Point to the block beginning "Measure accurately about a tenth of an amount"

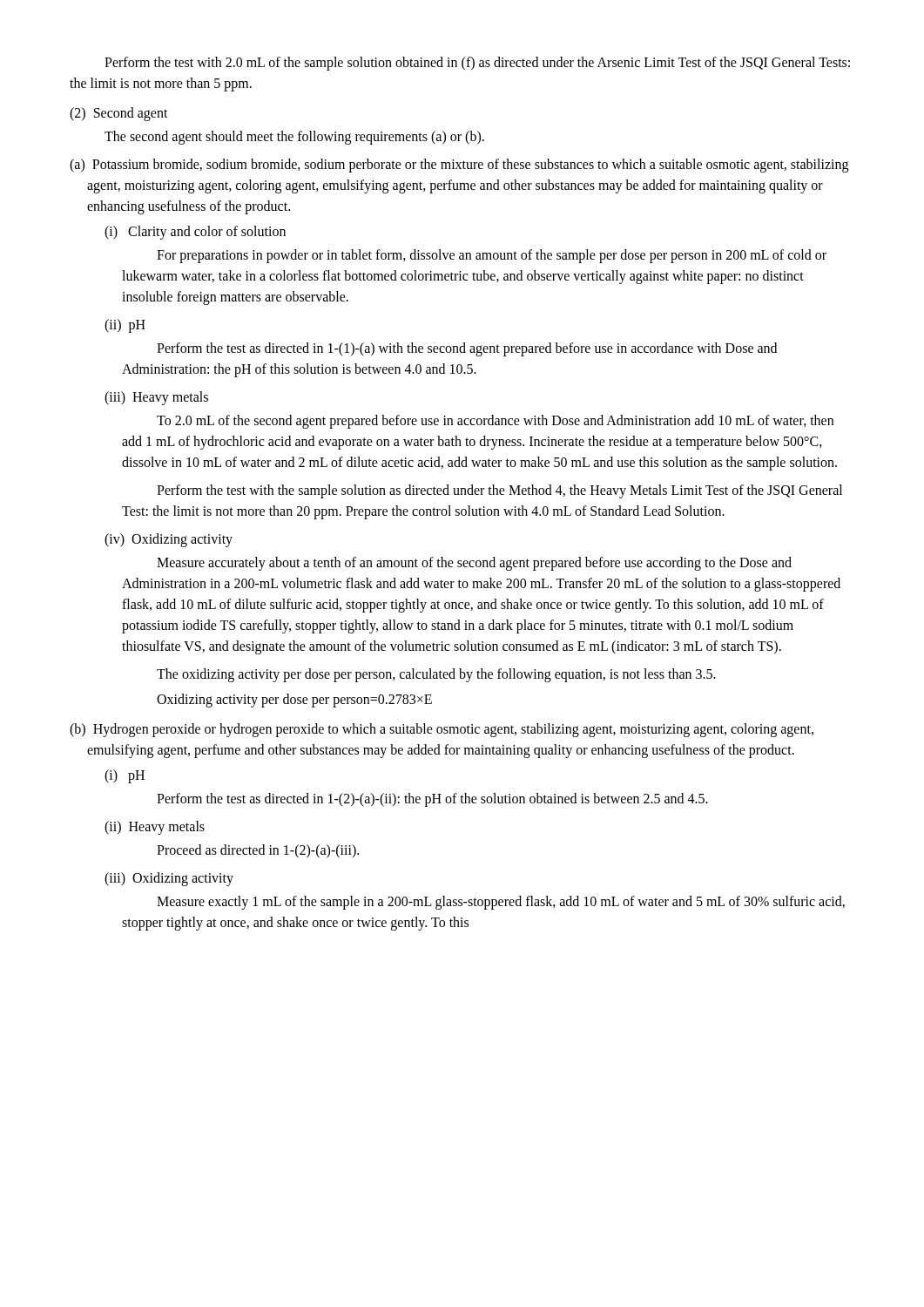point(488,605)
